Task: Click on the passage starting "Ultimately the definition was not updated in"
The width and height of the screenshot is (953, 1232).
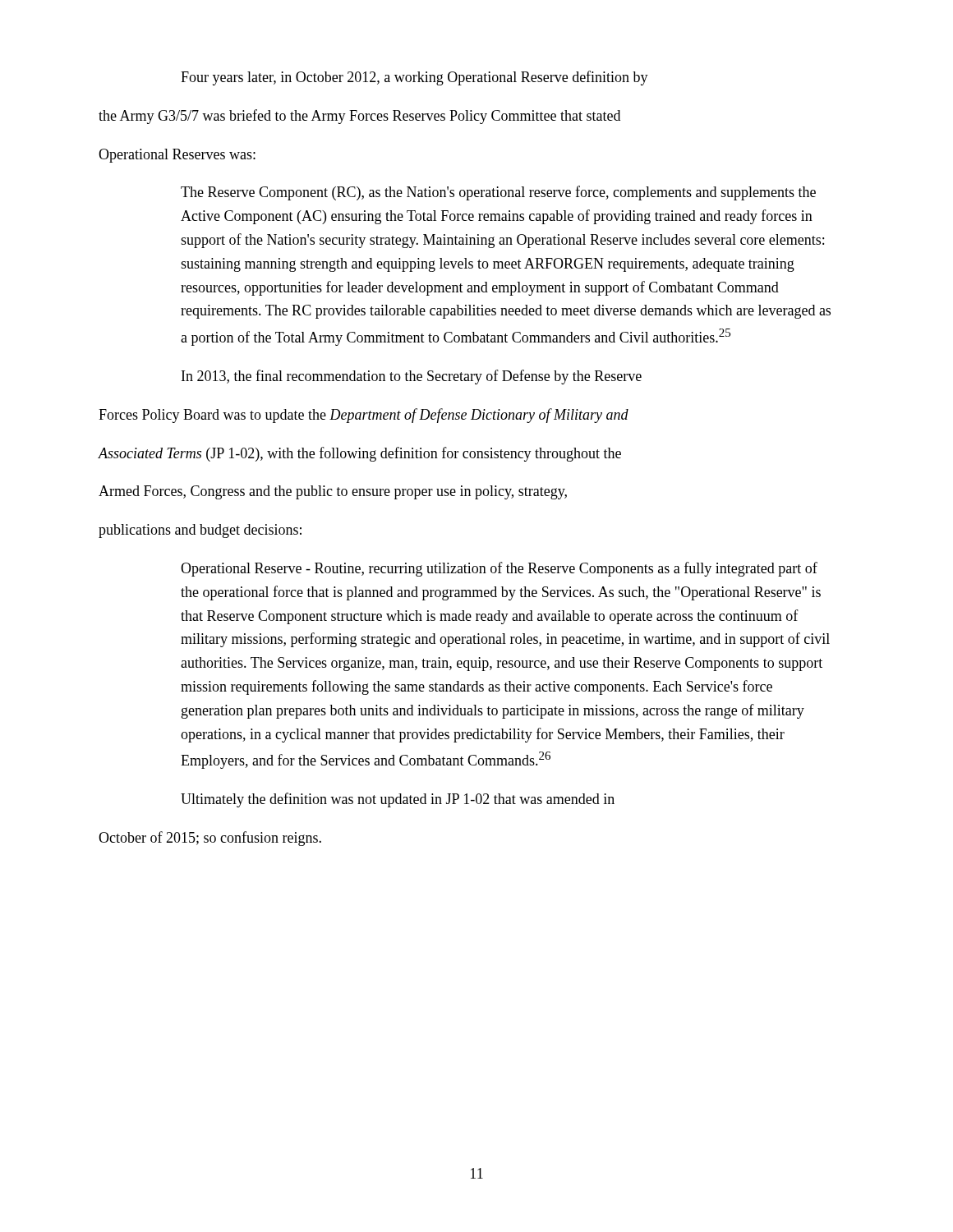Action: tap(398, 799)
